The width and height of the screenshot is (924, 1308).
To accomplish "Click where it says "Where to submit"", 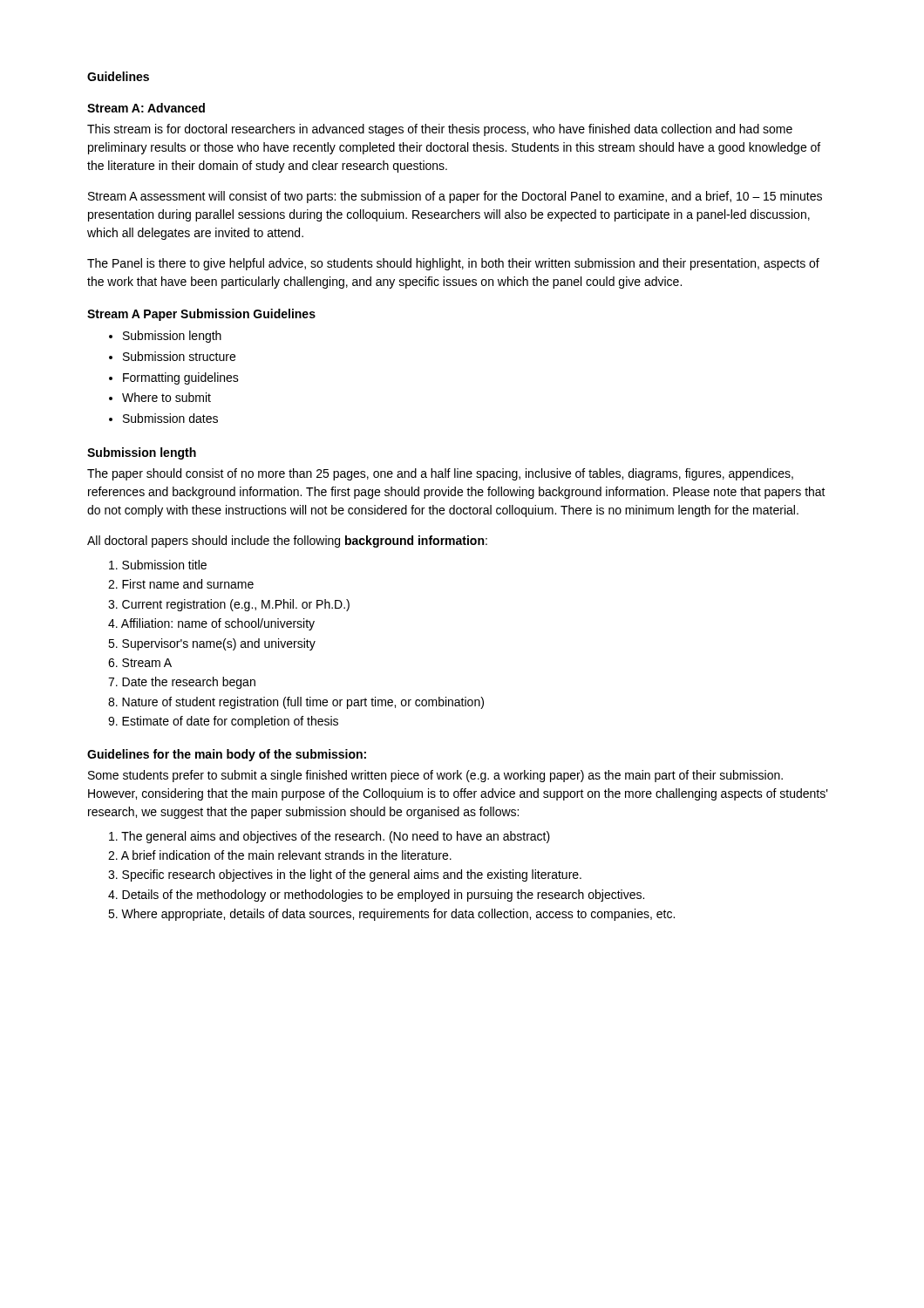I will (x=166, y=398).
